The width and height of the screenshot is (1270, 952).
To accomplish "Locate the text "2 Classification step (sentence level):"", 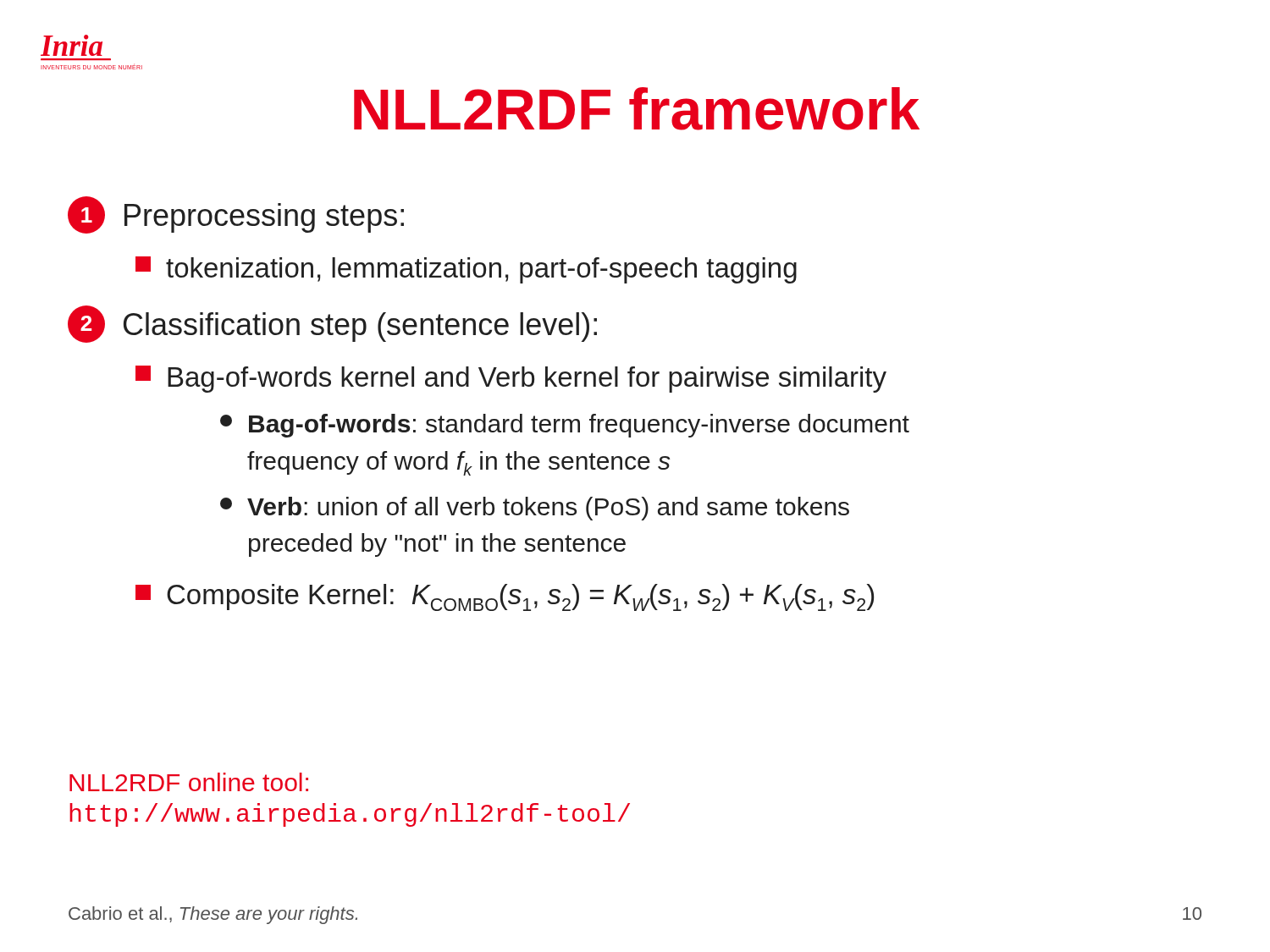I will click(334, 325).
